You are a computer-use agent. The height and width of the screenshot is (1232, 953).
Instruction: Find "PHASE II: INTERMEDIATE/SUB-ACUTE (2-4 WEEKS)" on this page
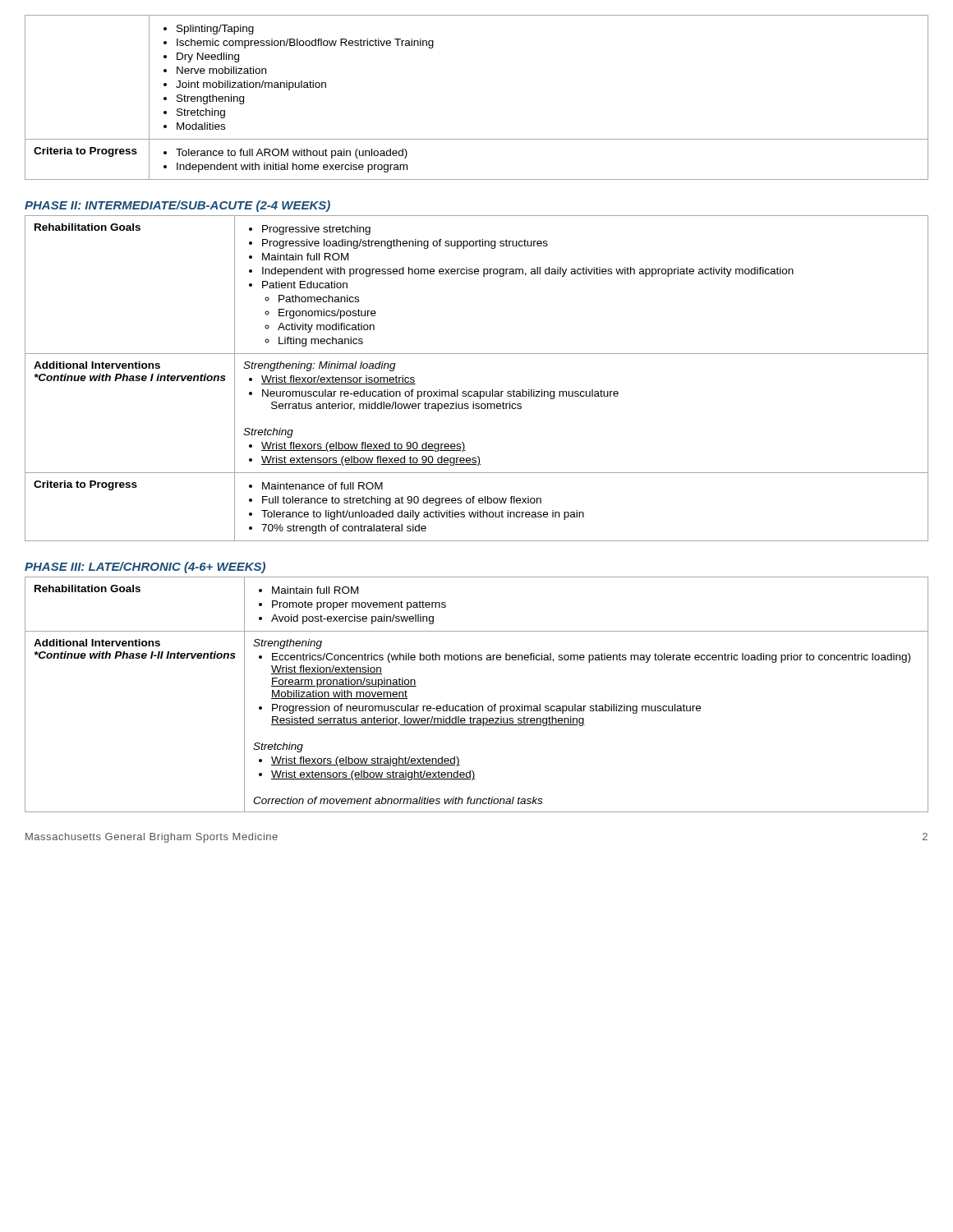pos(178,205)
